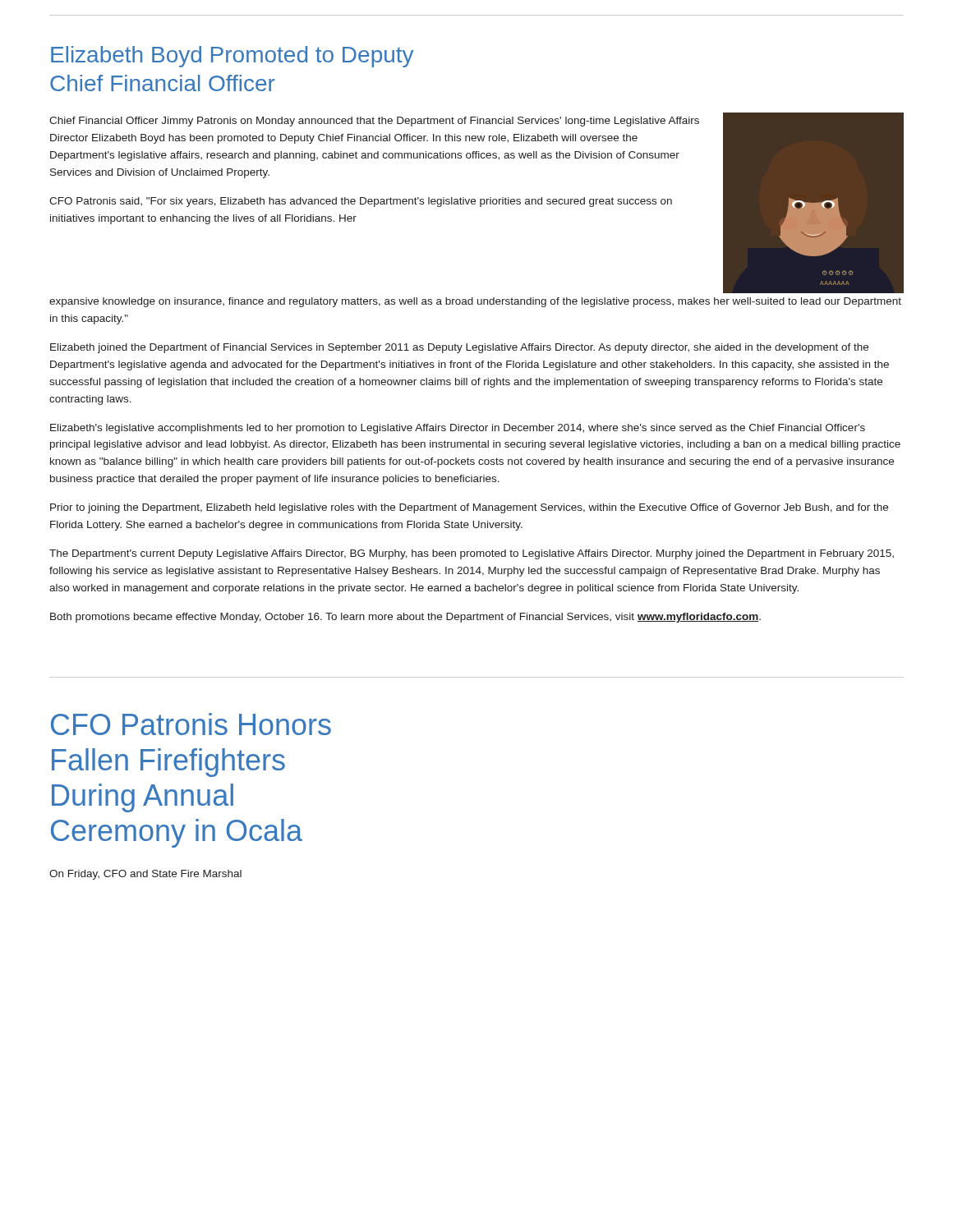
Task: Click on the title that reads "Elizabeth Boyd Promoted to DeputyChief Financial"
Action: click(296, 69)
